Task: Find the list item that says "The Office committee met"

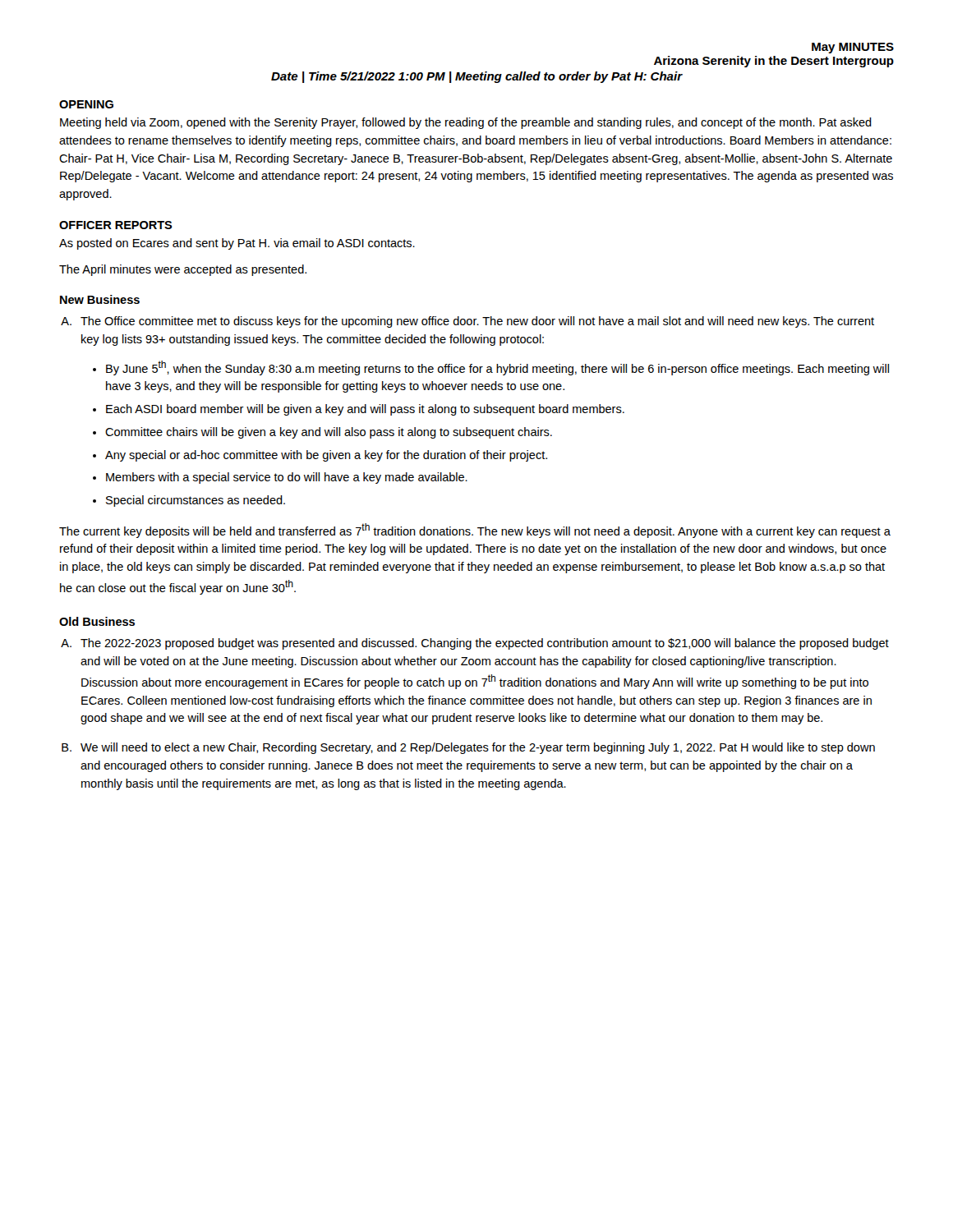Action: (487, 412)
